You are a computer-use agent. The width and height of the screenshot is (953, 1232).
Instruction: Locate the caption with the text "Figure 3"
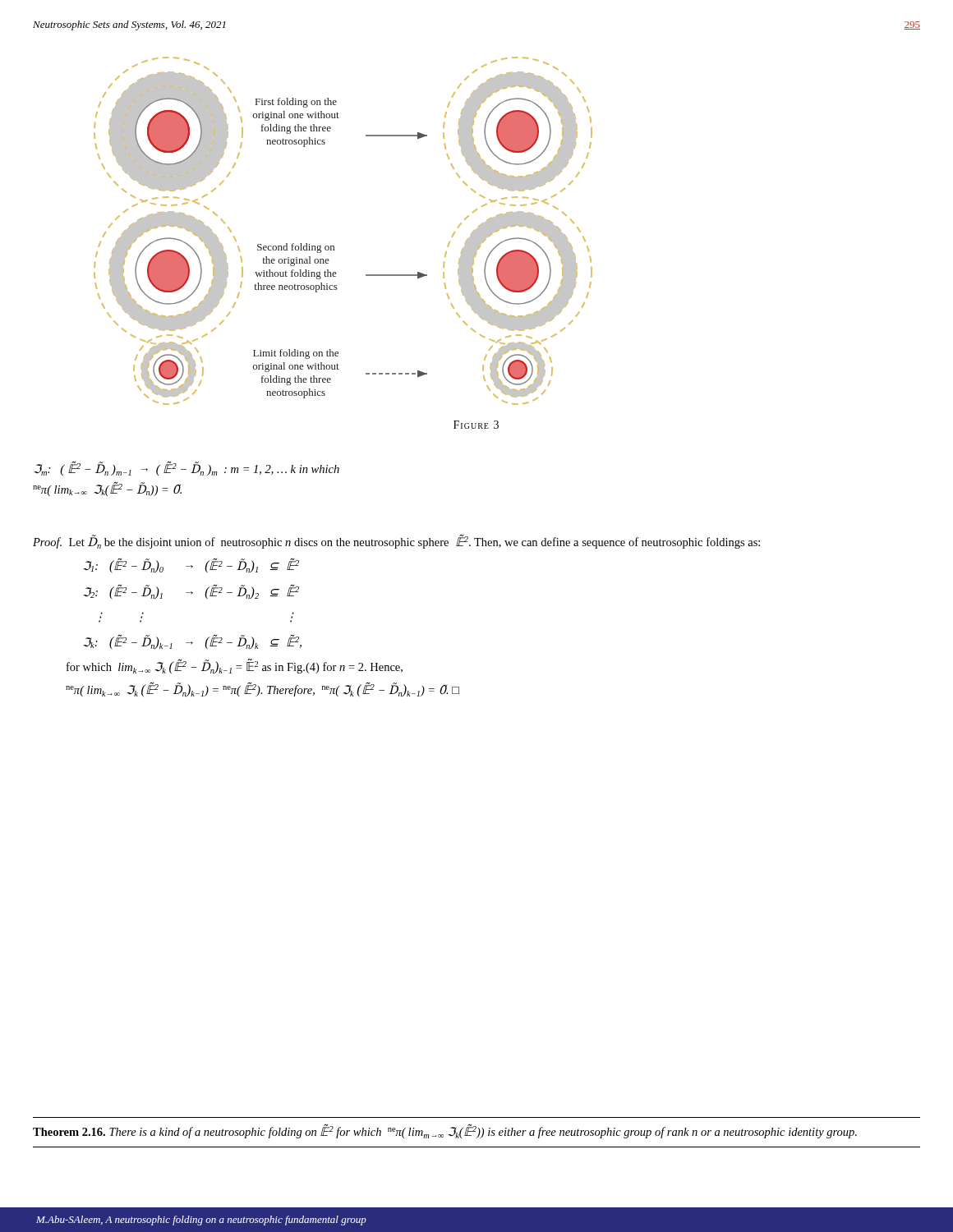pos(476,425)
